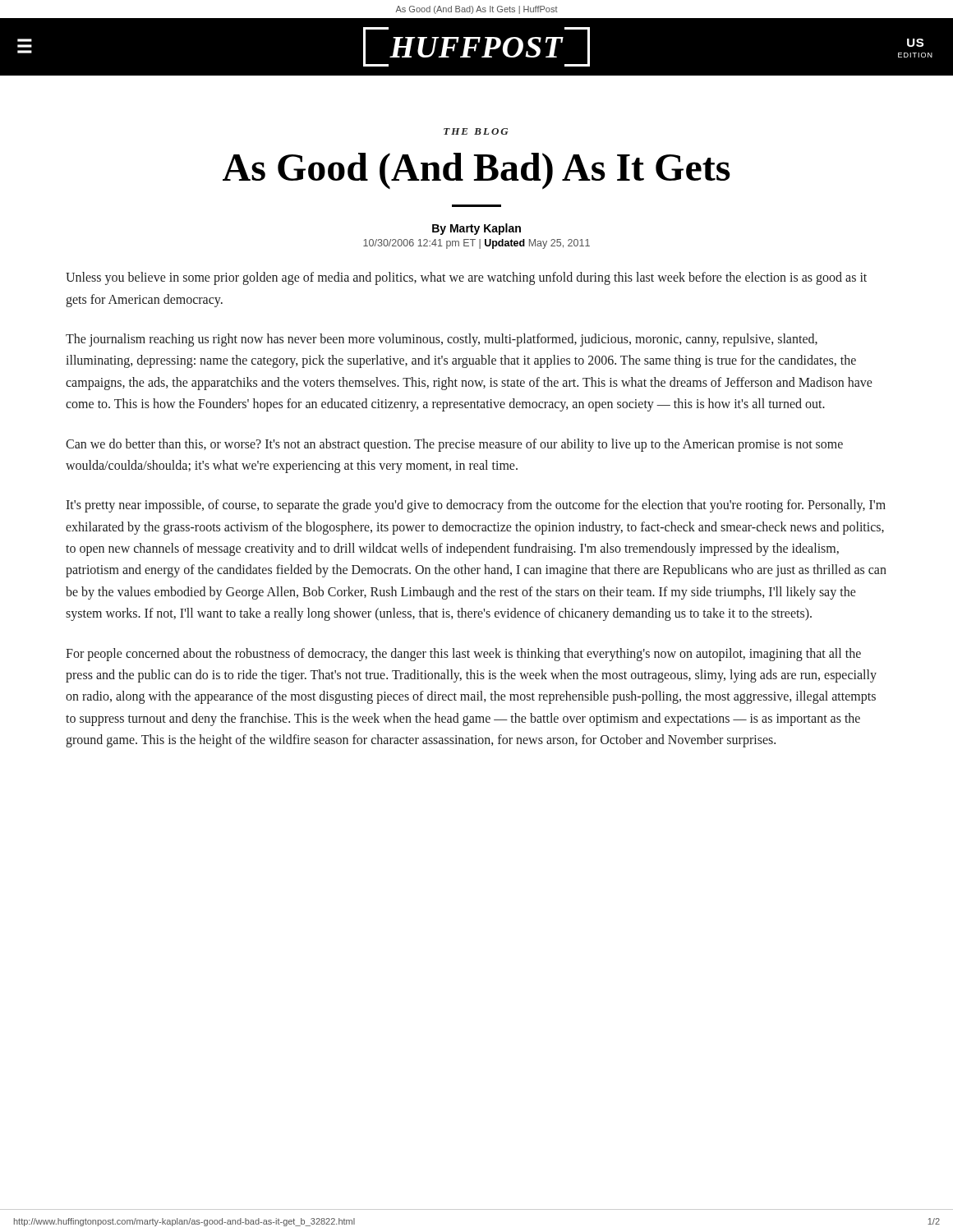This screenshot has width=953, height=1232.
Task: Select the logo
Action: 476,47
